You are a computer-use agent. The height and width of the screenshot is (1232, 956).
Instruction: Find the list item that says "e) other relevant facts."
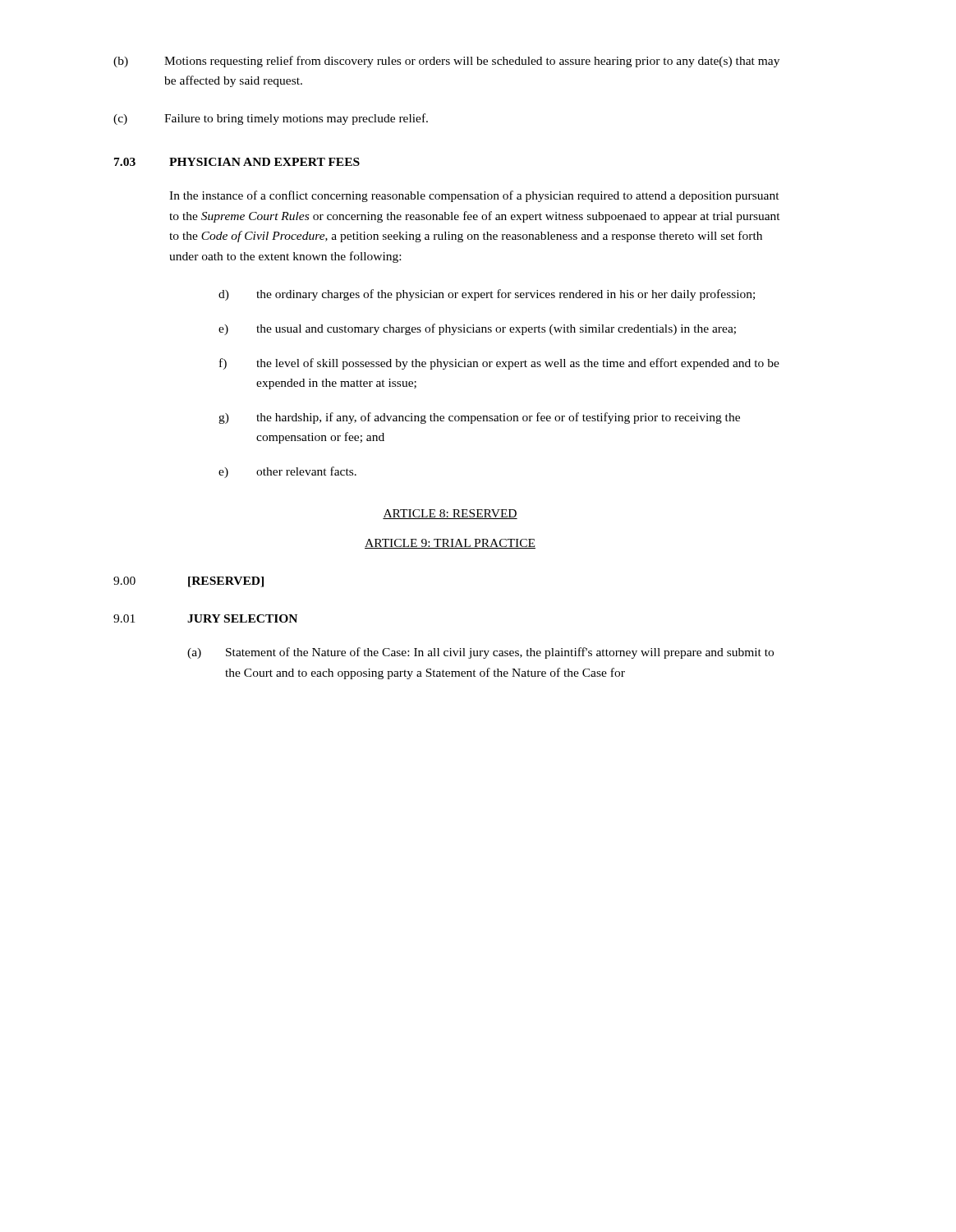click(x=287, y=472)
